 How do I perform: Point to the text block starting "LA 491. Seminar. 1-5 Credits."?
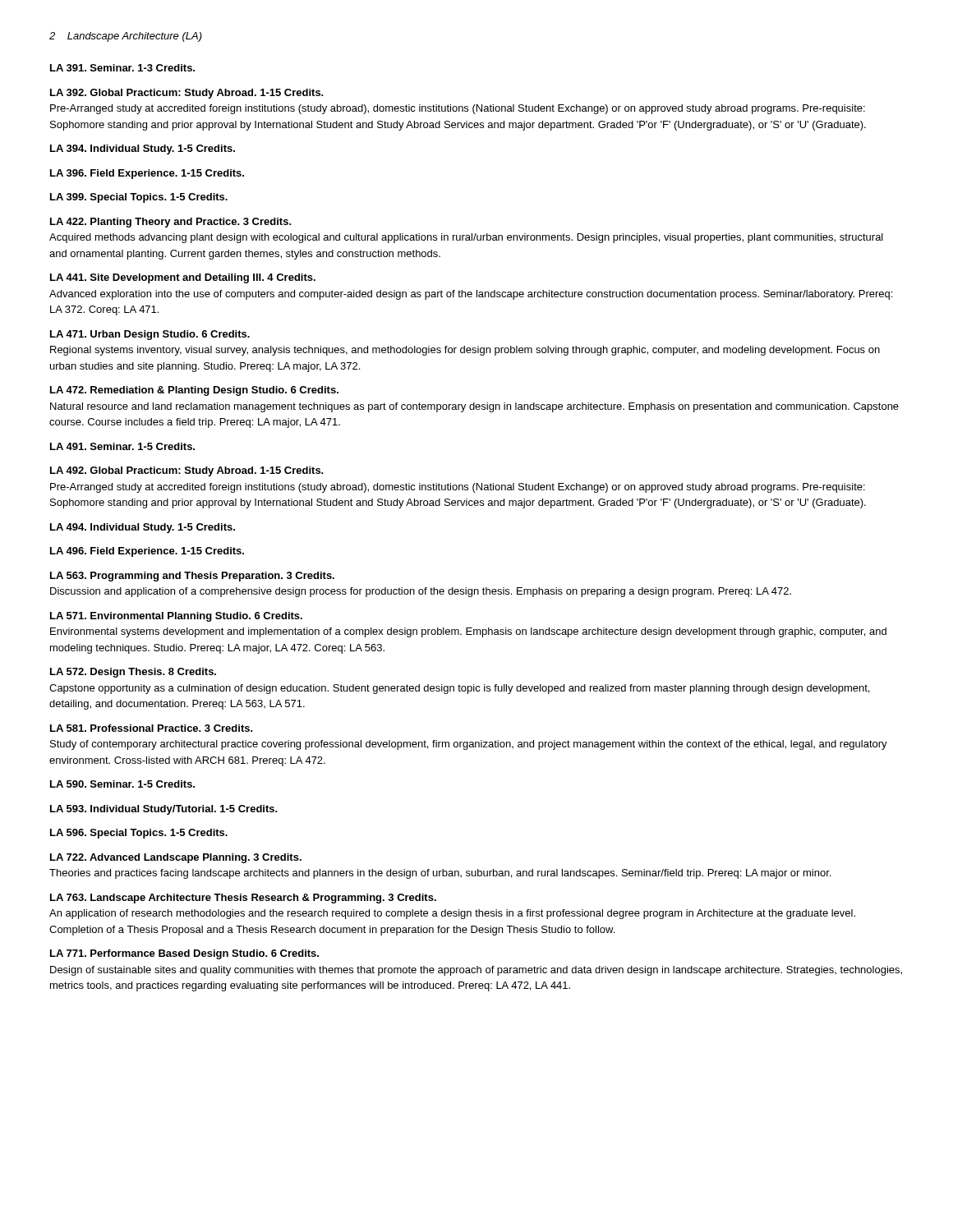point(122,446)
